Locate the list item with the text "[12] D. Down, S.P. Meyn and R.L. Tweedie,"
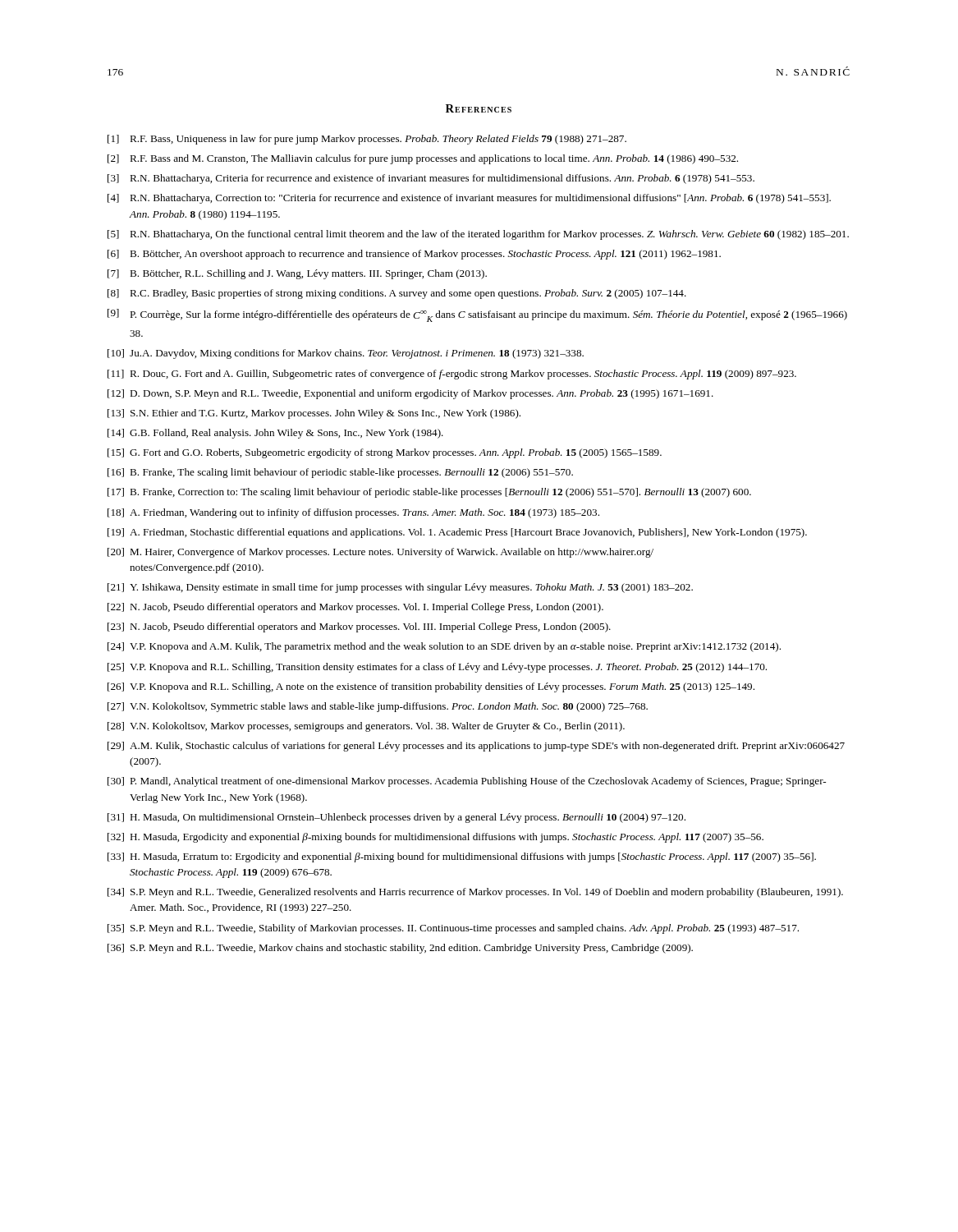 (x=479, y=393)
